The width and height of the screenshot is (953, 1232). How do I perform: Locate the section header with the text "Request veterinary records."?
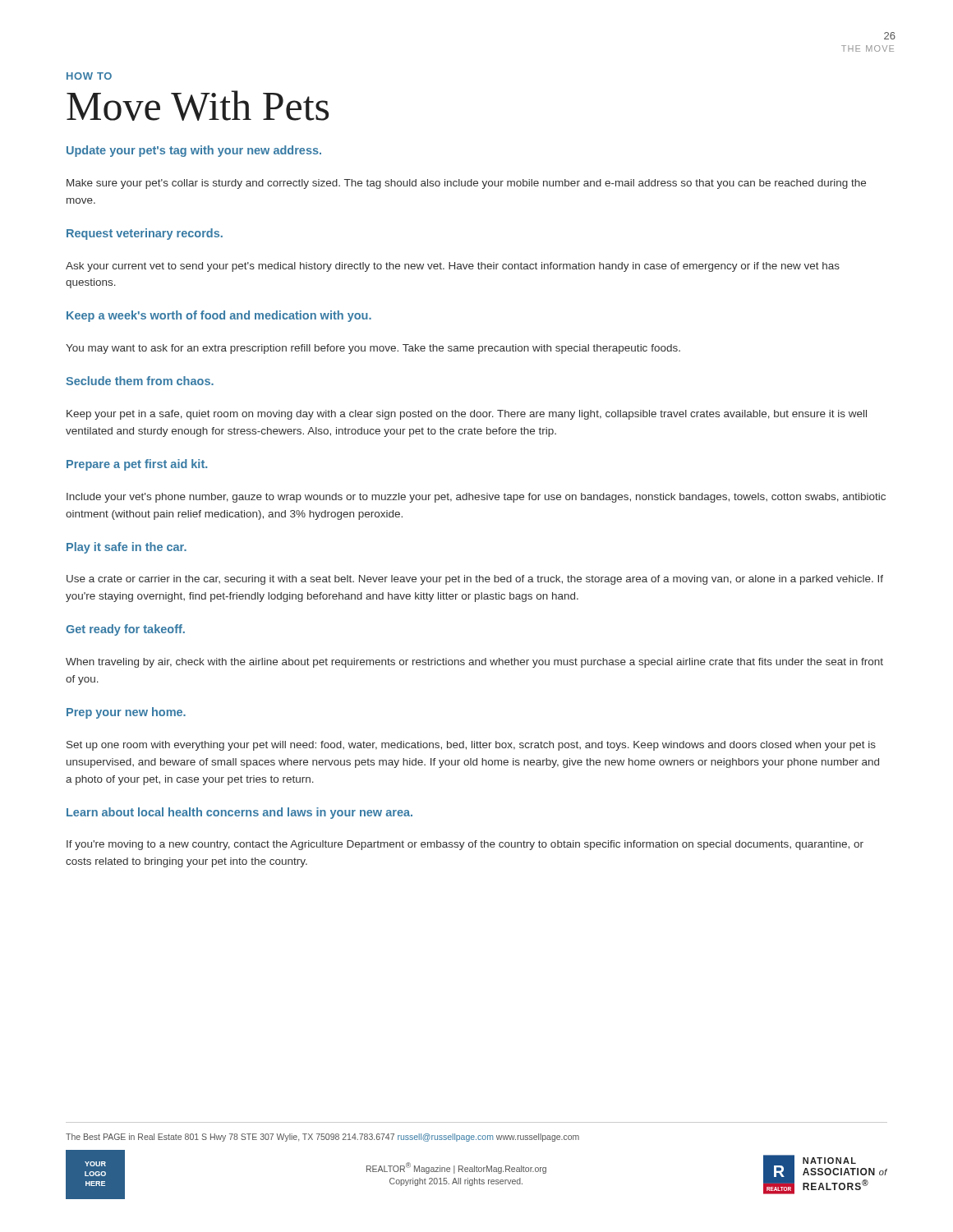145,234
